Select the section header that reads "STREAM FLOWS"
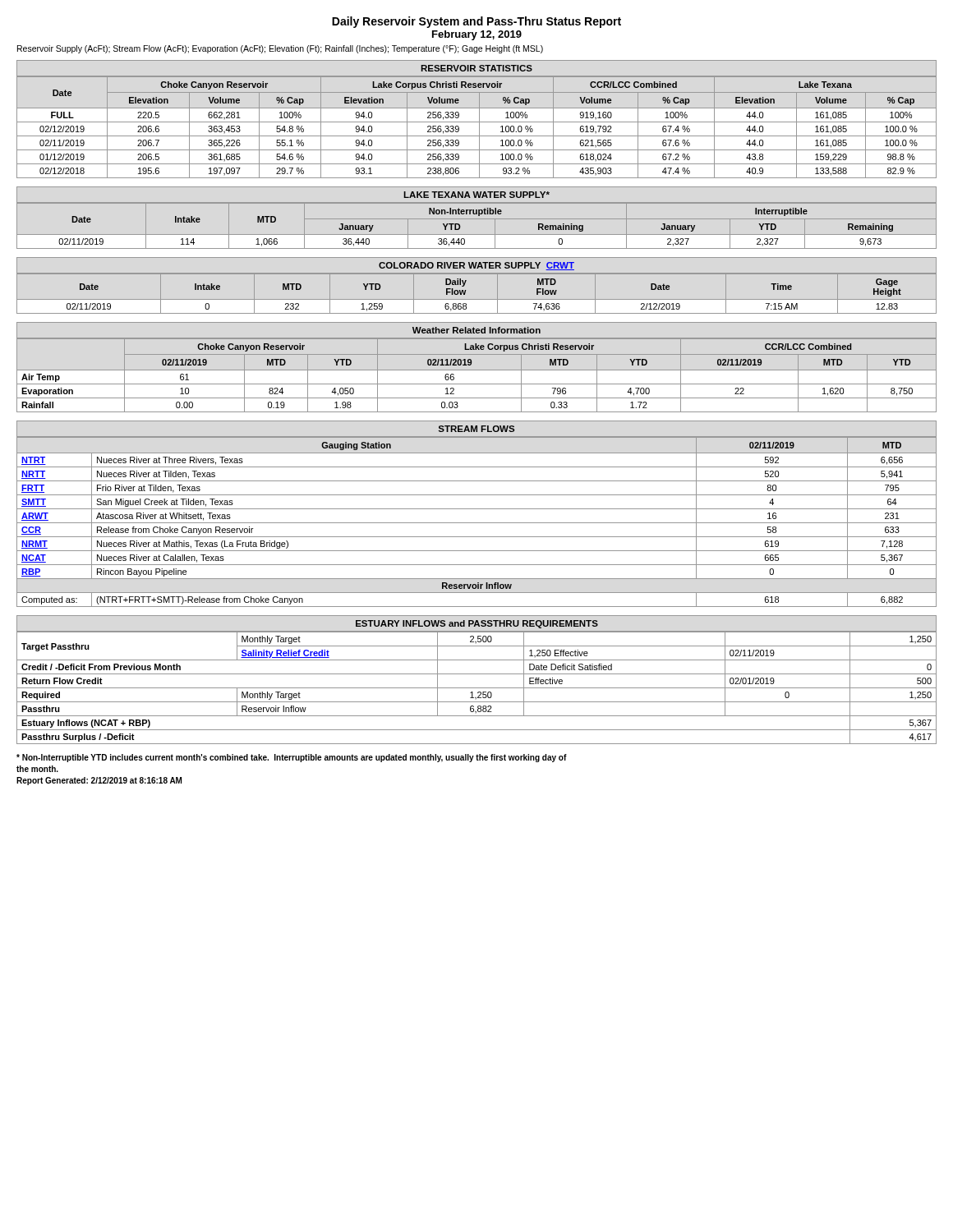The width and height of the screenshot is (953, 1232). [x=476, y=429]
